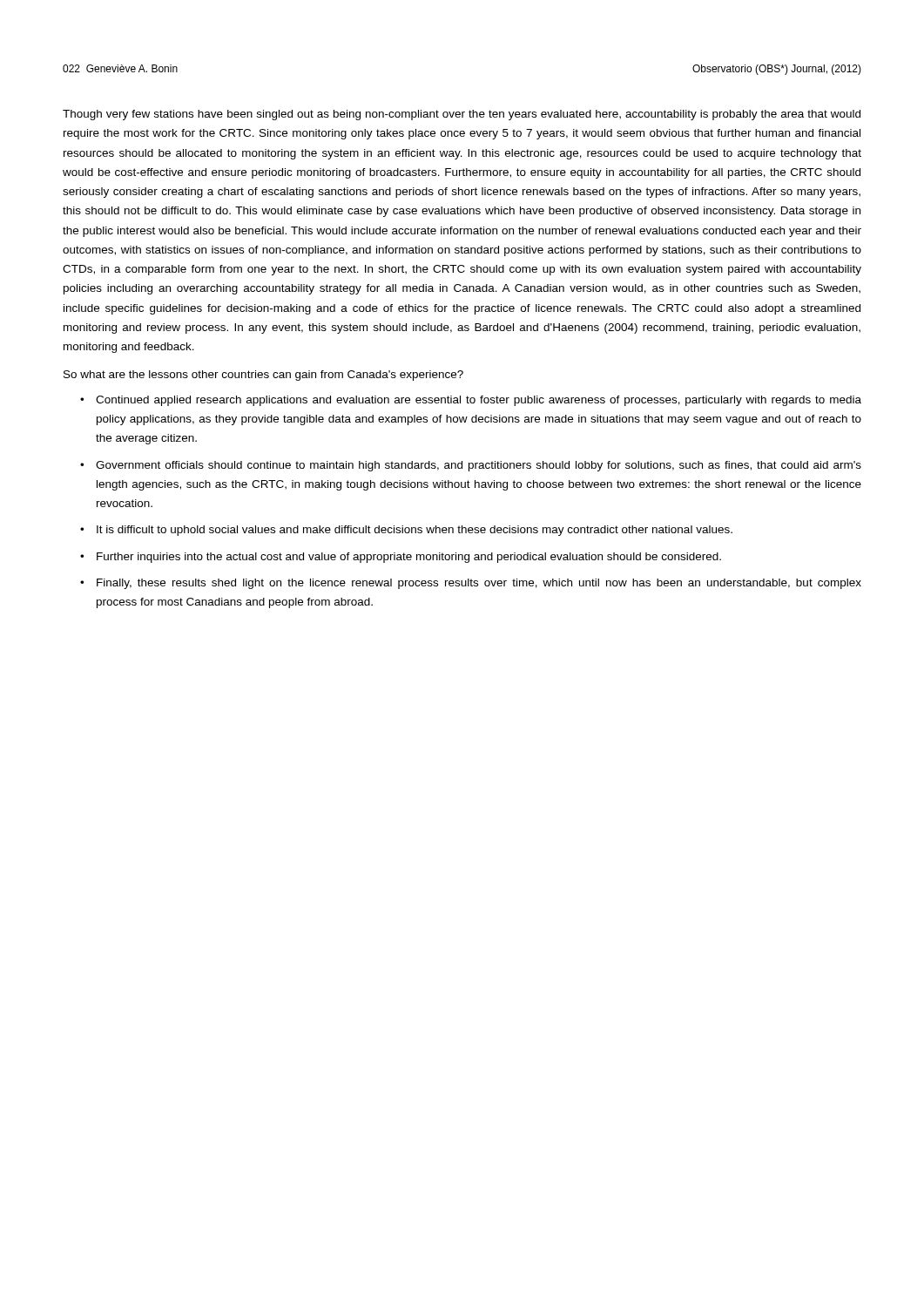This screenshot has width=924, height=1307.
Task: Locate the passage starting "• Further inquiries into the actual"
Action: pyautogui.click(x=471, y=557)
